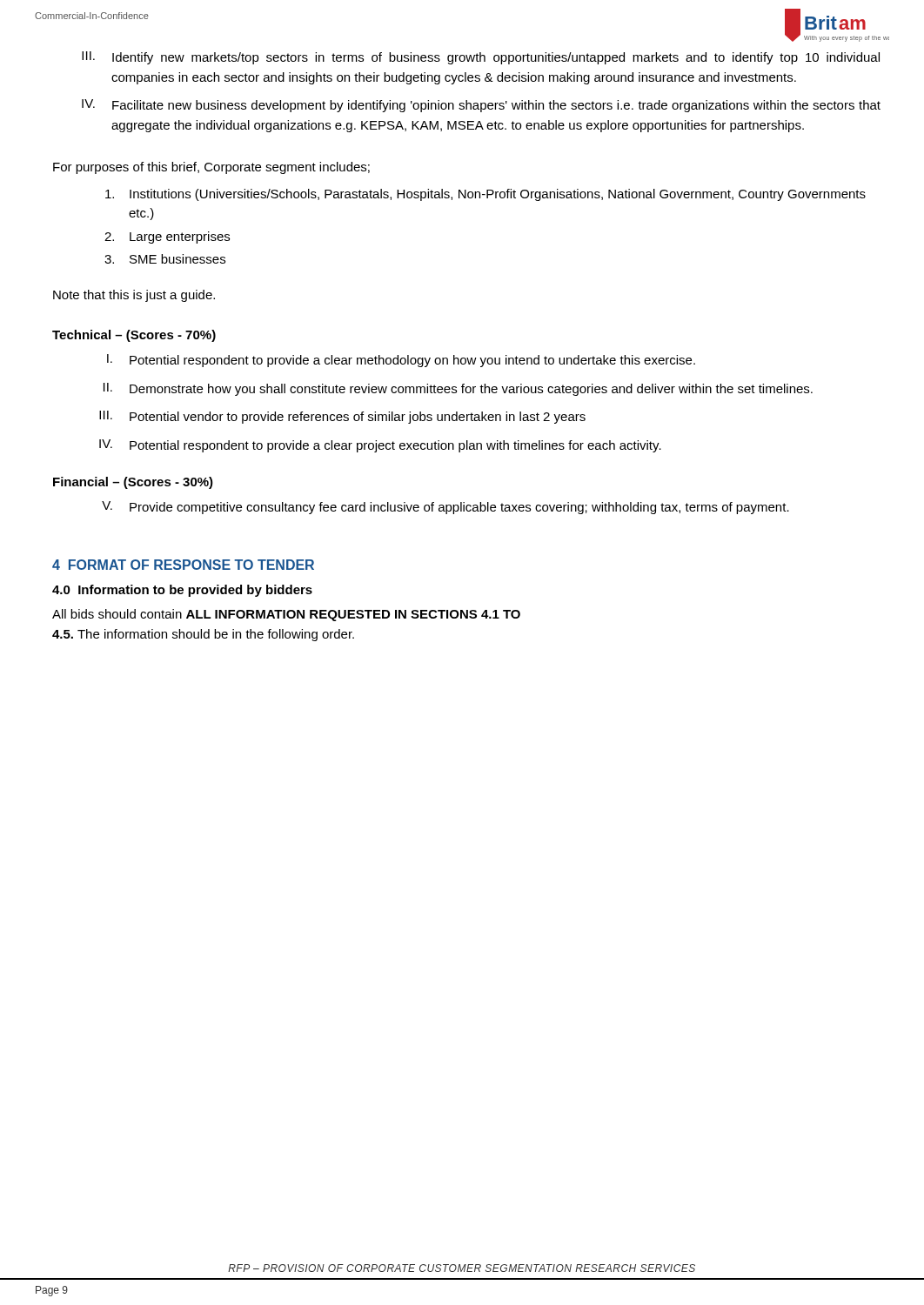Navigate to the block starting "III. Identify new"
Viewport: 924px width, 1305px height.
tap(466, 67)
